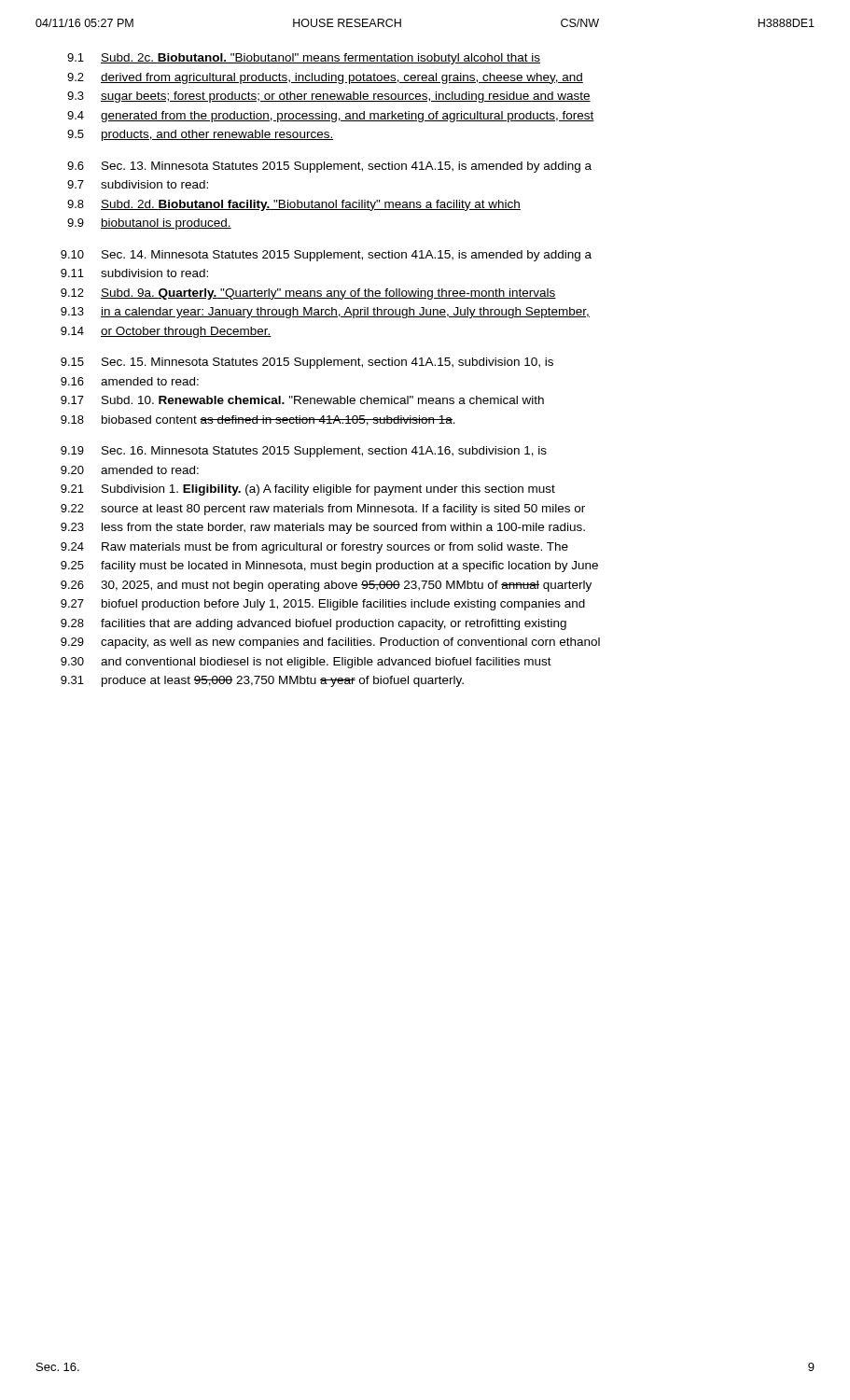Screen dimensions: 1400x850
Task: Find the list item with the text "9.18 biobased content as defined in section"
Action: click(425, 420)
